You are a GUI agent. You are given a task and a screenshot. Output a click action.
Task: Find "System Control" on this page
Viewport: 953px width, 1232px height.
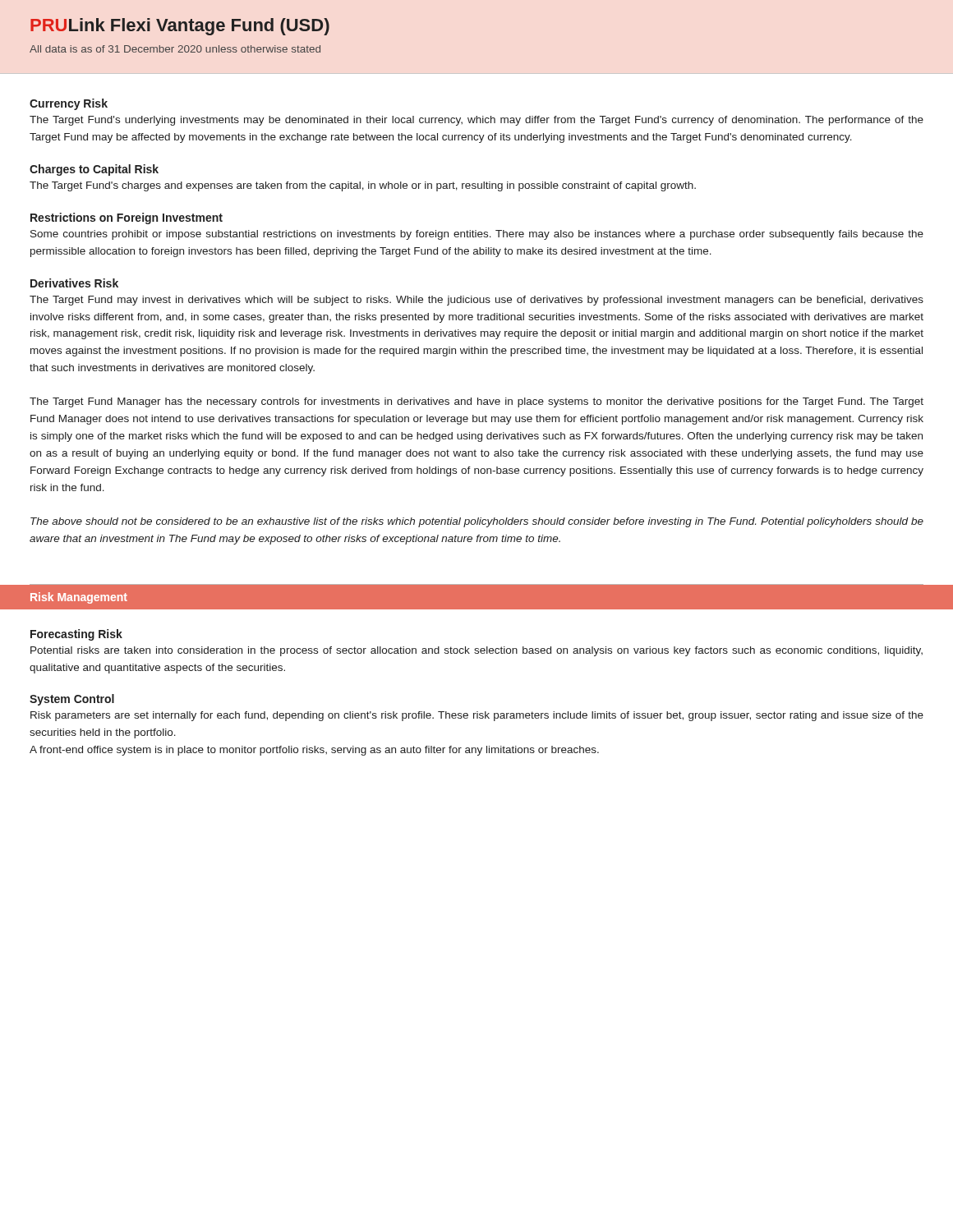pos(72,699)
